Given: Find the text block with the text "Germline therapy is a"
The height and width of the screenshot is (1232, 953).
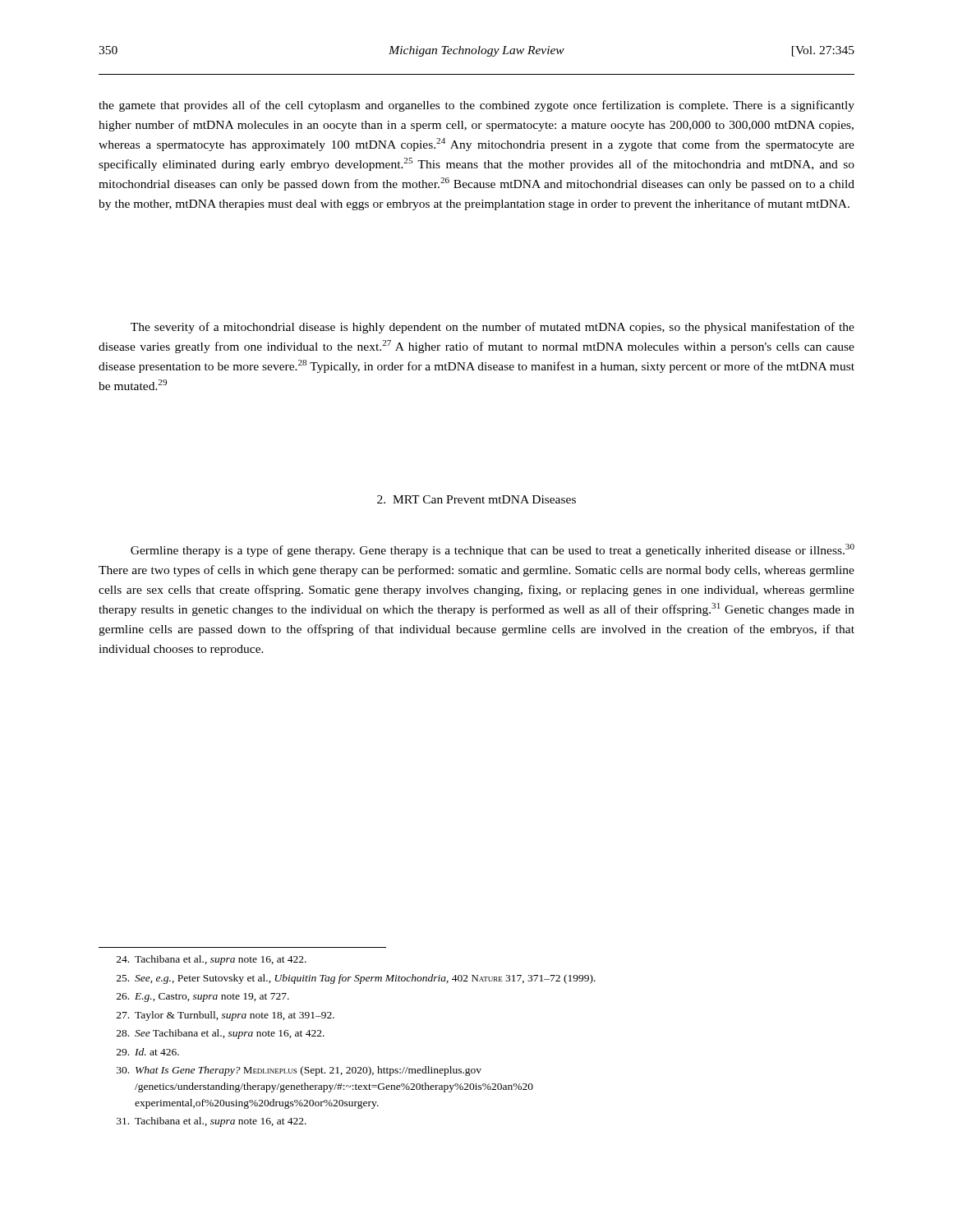Looking at the screenshot, I should coord(476,599).
